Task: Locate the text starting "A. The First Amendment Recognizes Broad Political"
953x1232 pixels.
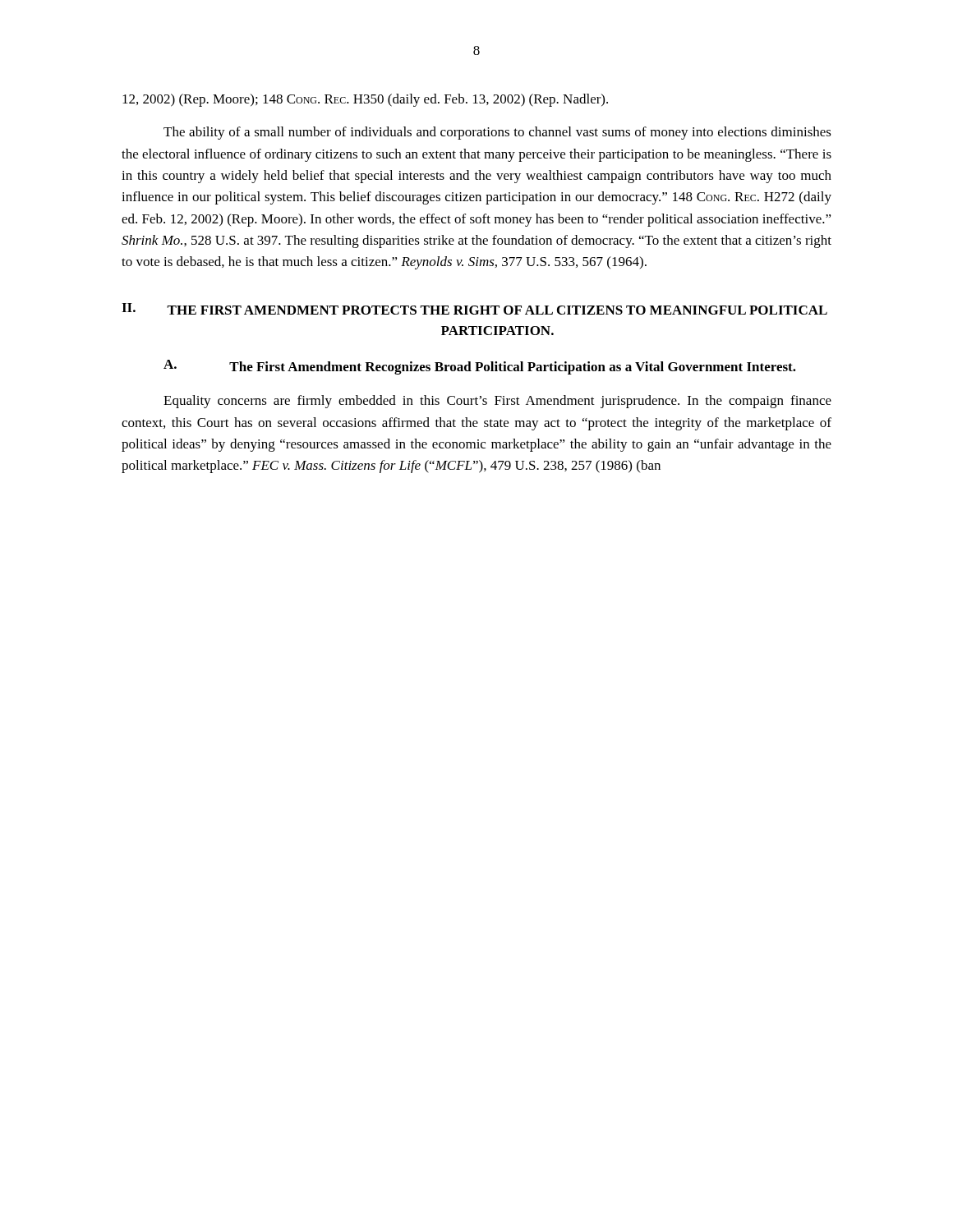Action: click(497, 367)
